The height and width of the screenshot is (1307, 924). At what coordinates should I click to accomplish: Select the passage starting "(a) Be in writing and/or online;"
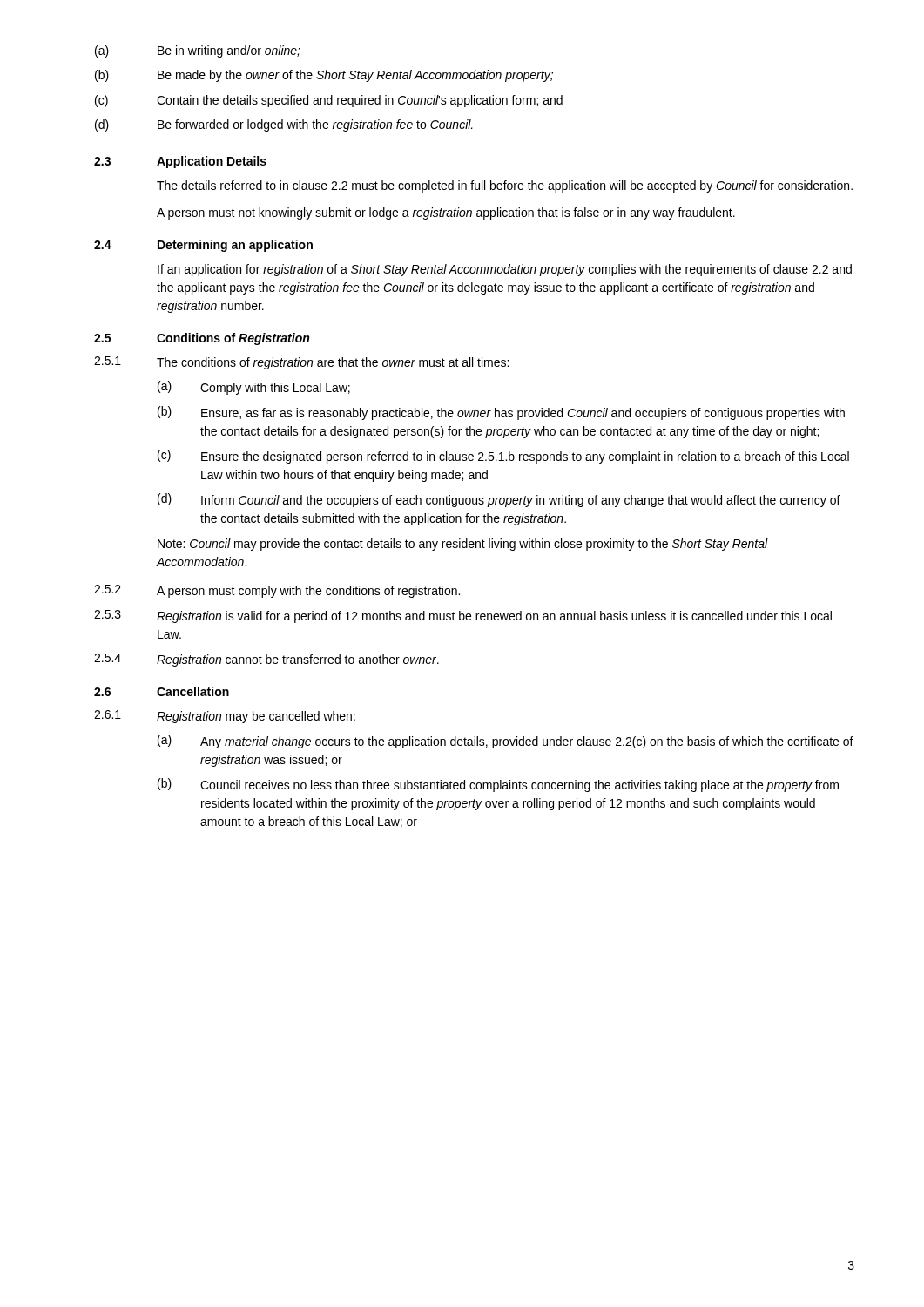198,51
